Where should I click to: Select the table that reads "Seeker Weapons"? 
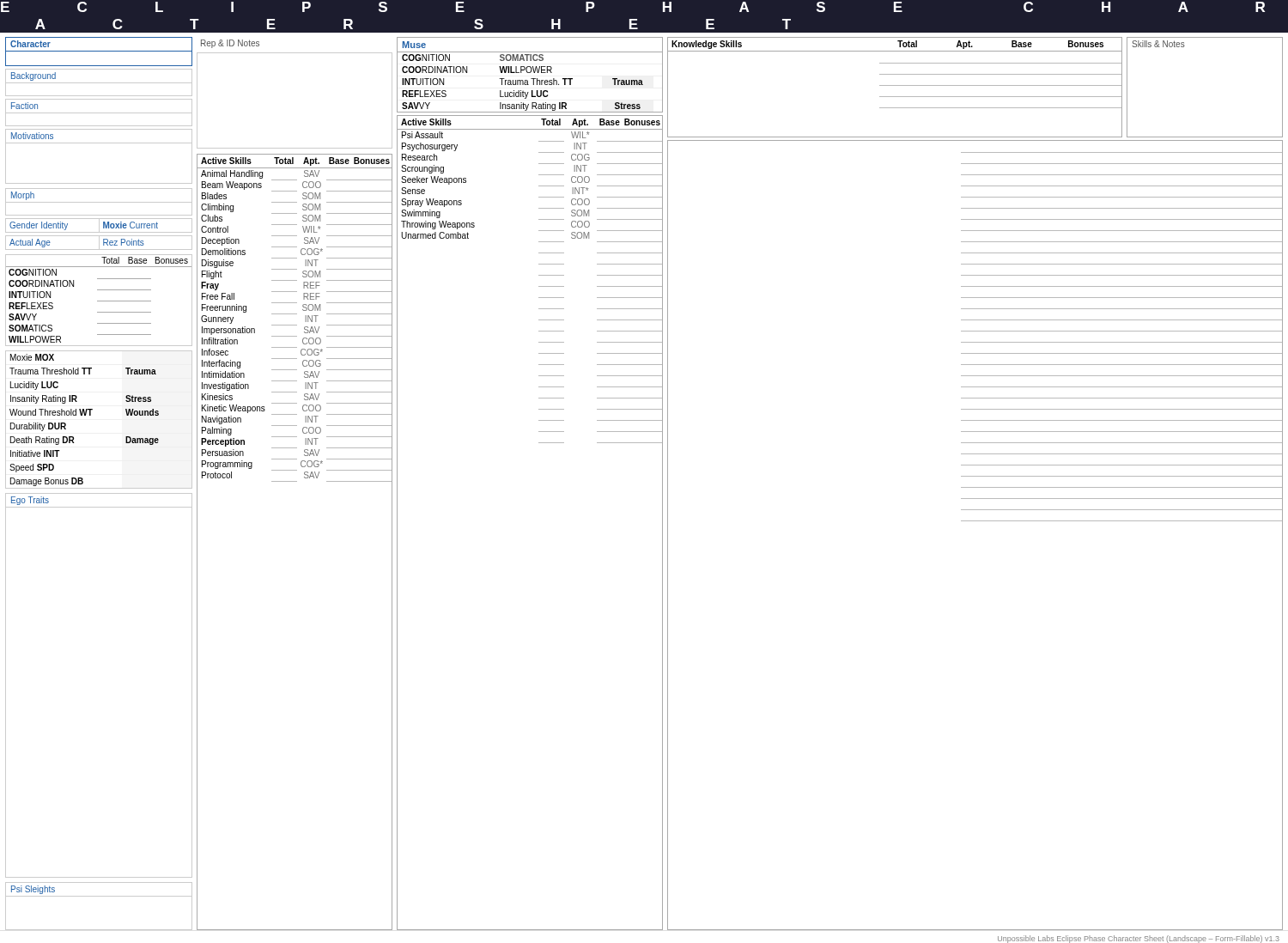coord(530,523)
